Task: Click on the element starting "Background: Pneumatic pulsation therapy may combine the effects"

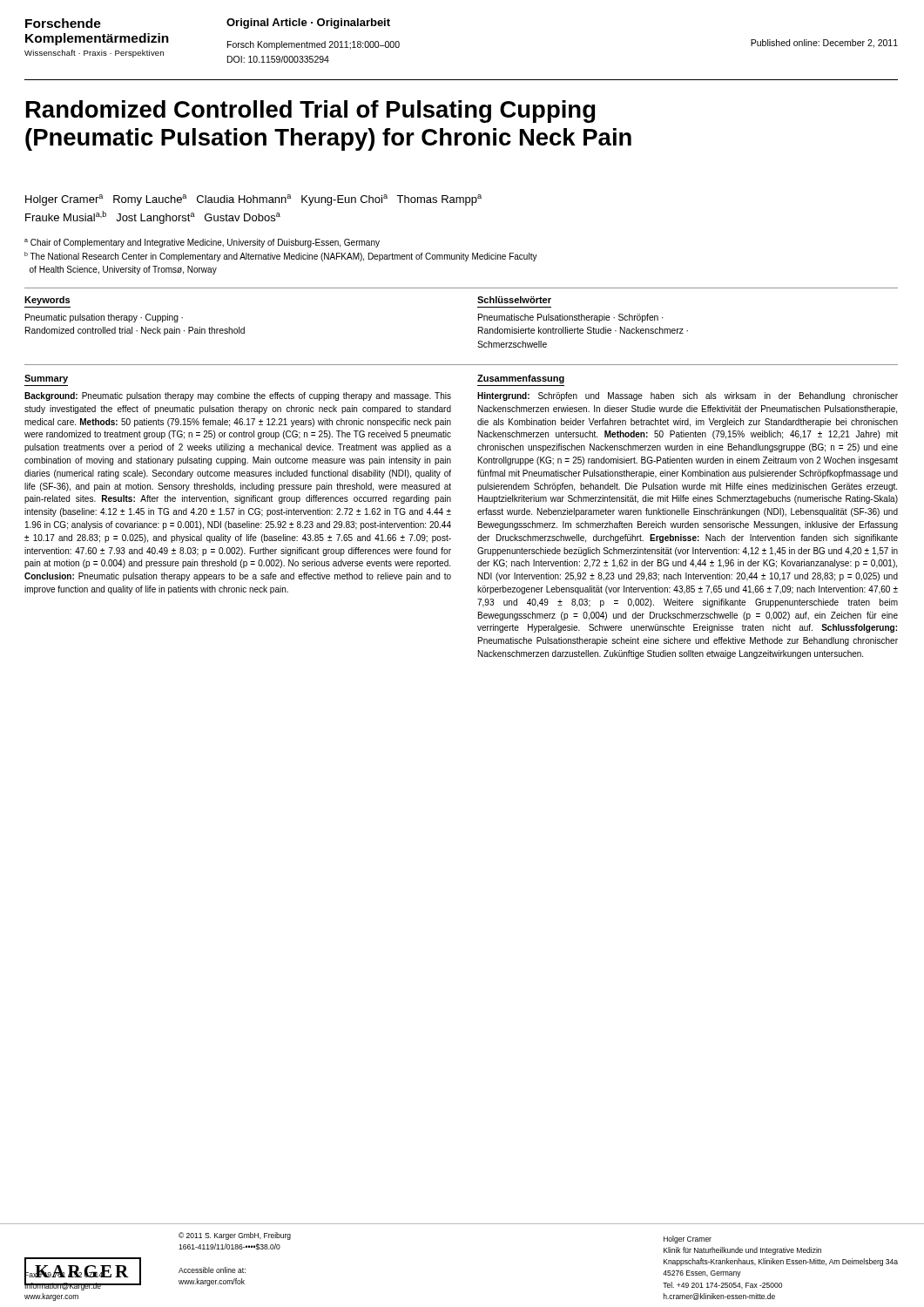Action: pos(238,493)
